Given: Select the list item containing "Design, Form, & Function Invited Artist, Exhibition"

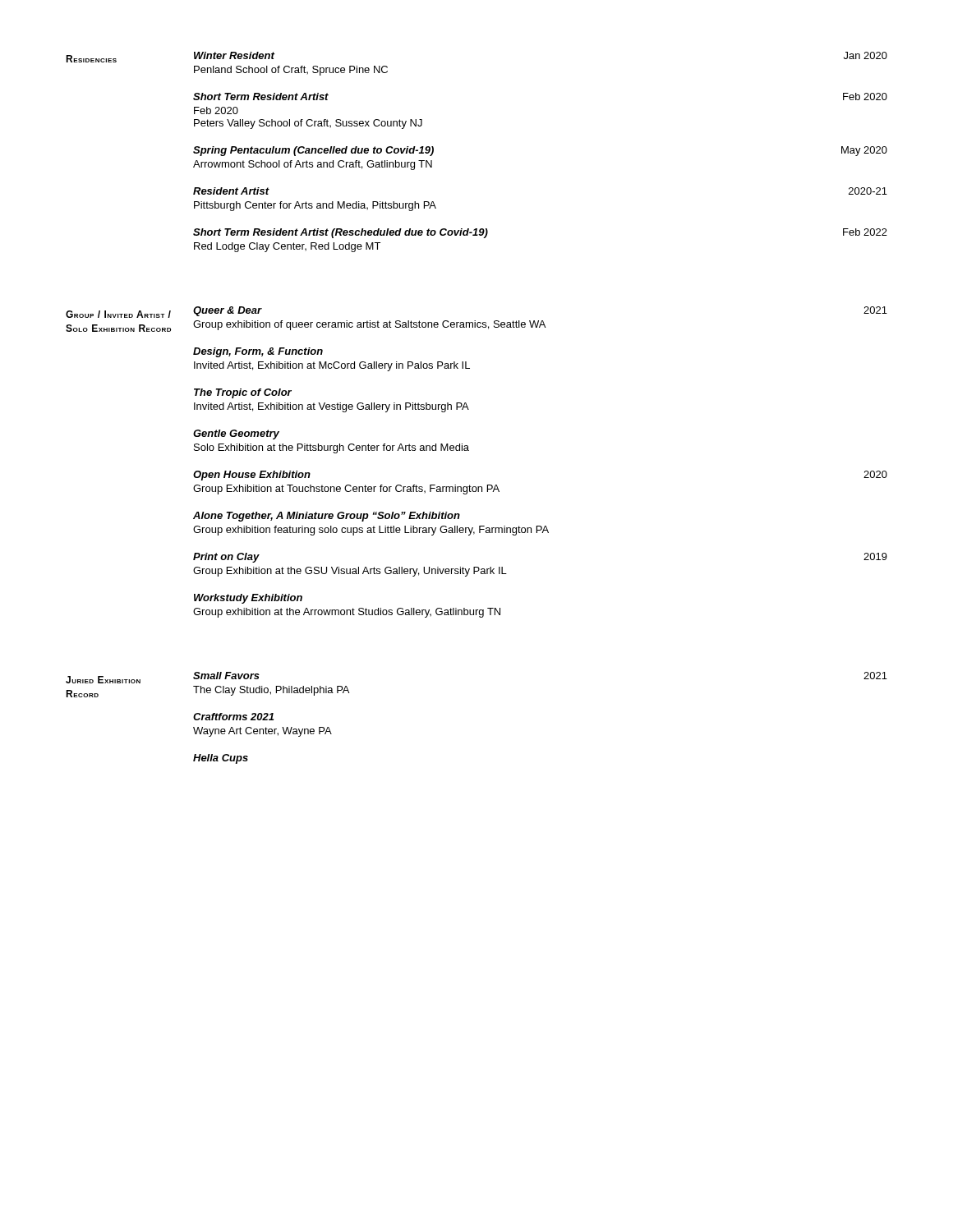Looking at the screenshot, I should (258, 352).
